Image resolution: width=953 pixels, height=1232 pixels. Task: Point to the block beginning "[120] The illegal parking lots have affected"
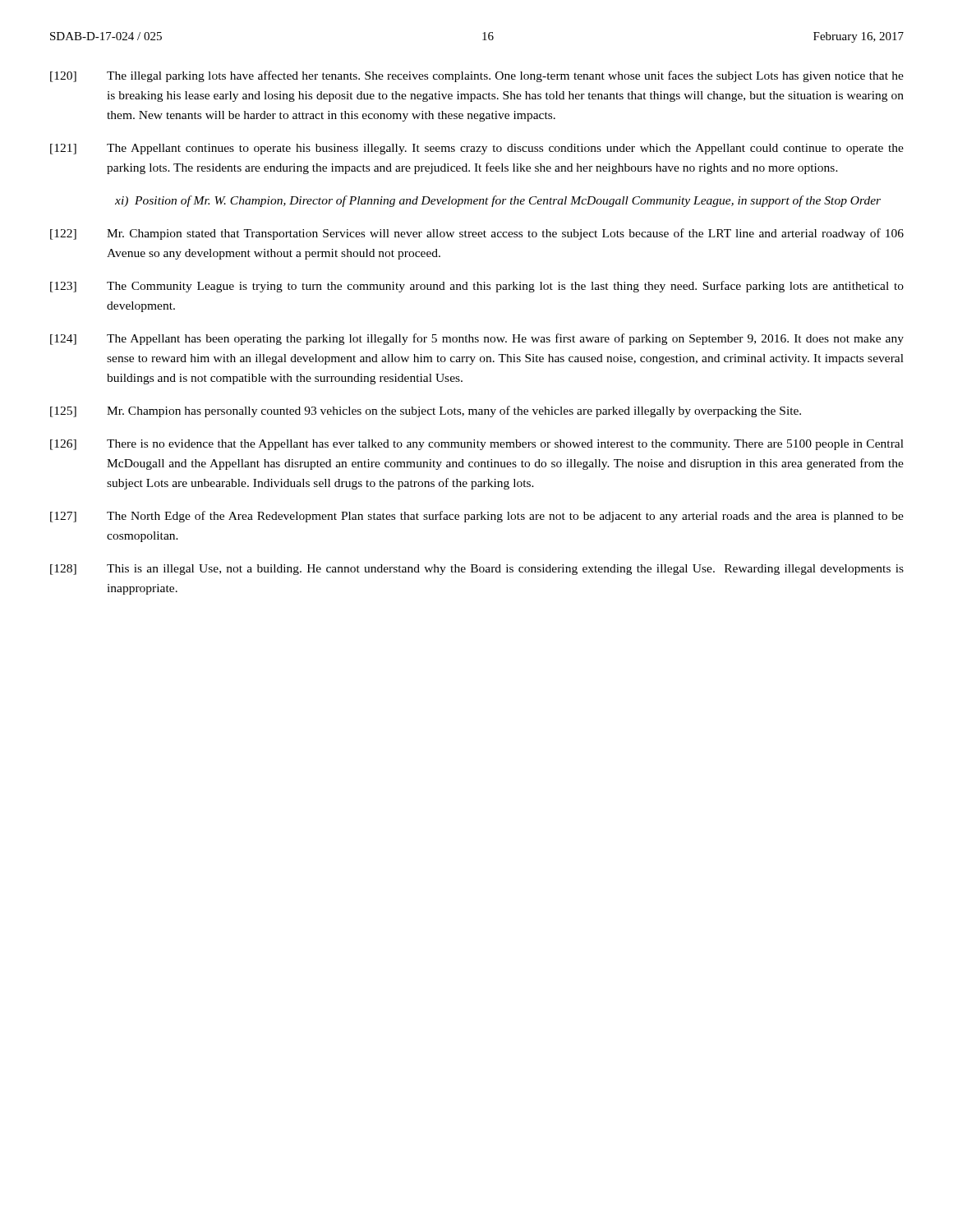coord(476,95)
